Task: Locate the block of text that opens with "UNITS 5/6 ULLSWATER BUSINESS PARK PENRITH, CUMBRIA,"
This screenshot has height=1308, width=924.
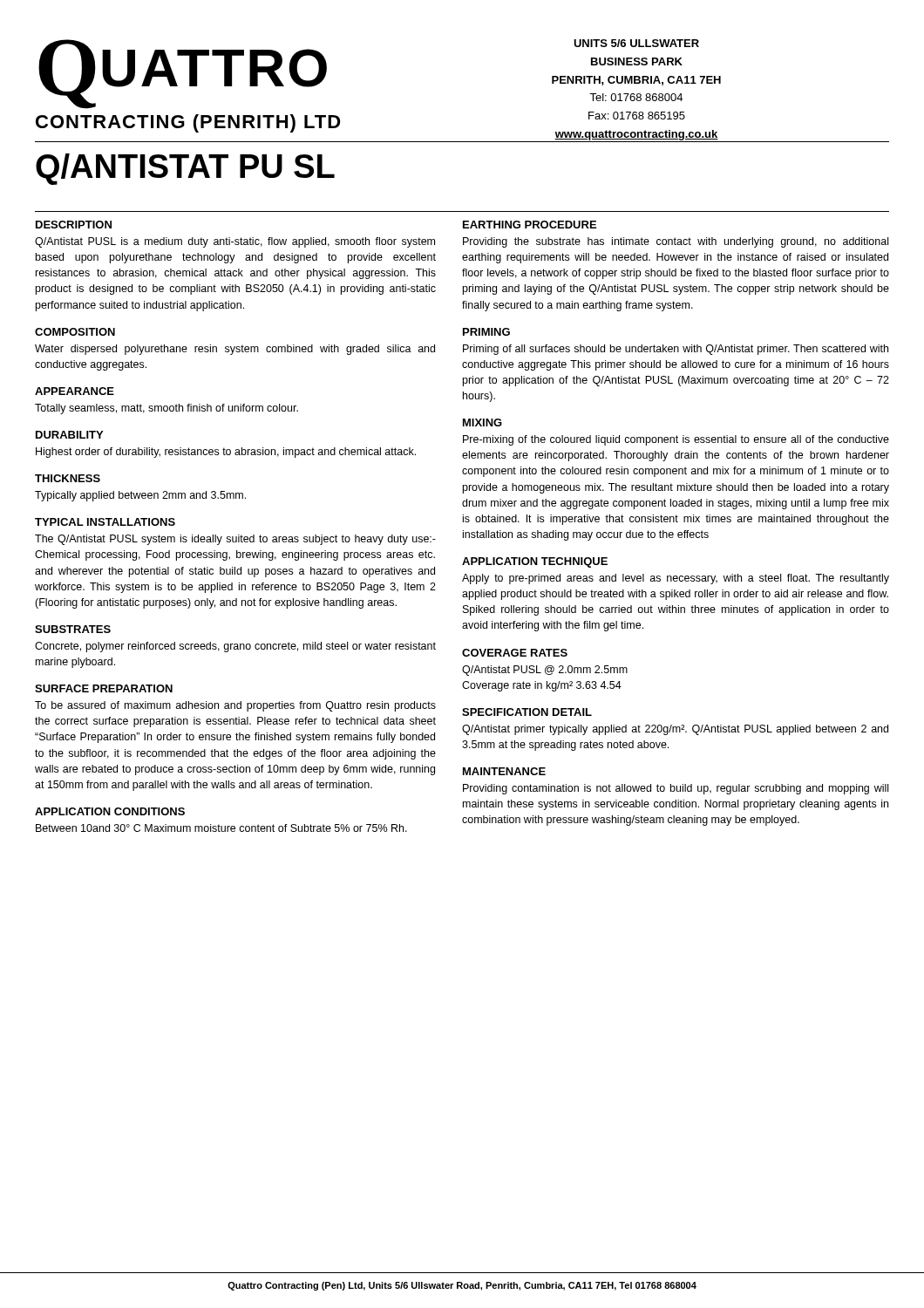Action: tap(636, 89)
